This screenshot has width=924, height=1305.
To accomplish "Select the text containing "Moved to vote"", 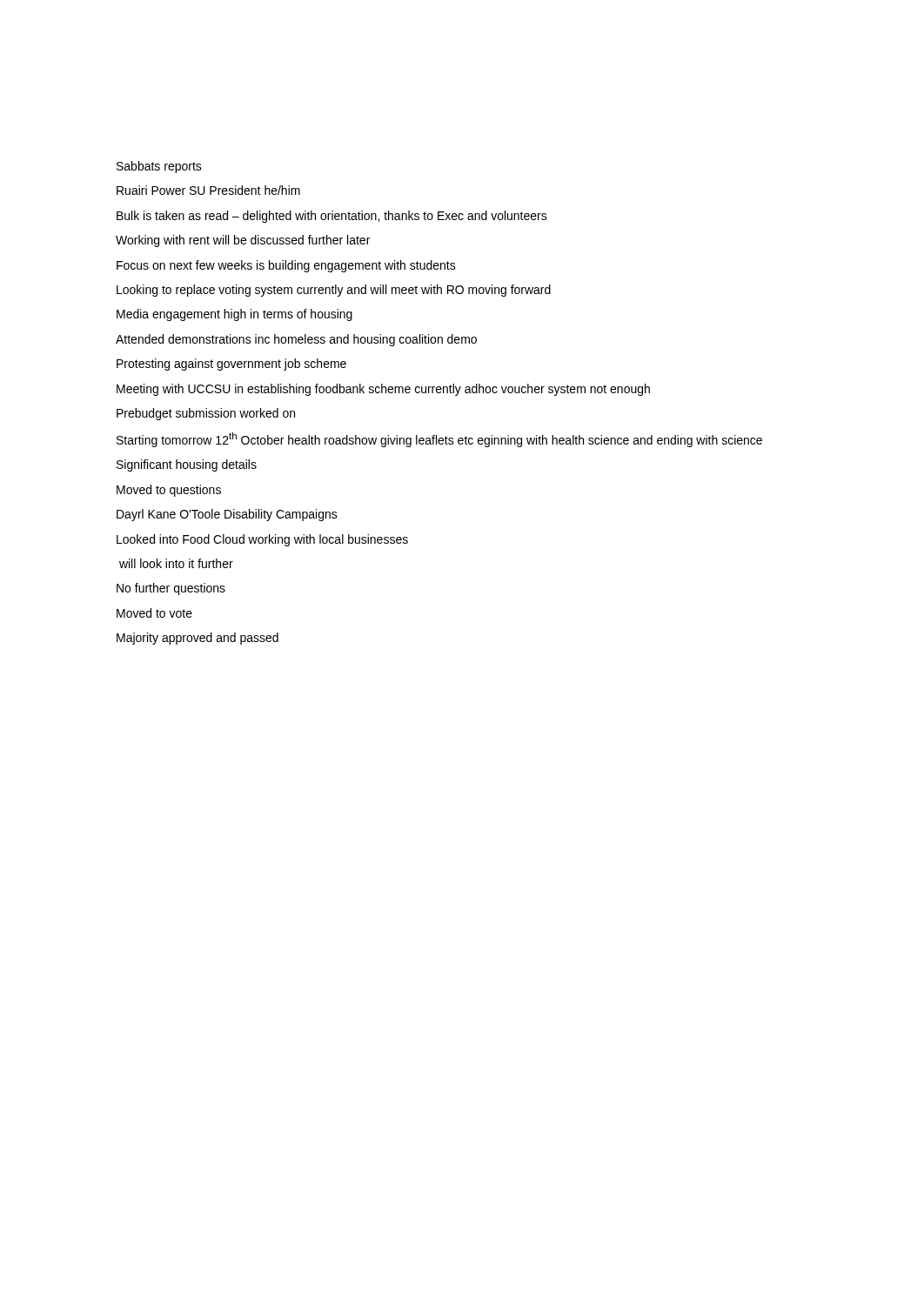I will pos(154,613).
